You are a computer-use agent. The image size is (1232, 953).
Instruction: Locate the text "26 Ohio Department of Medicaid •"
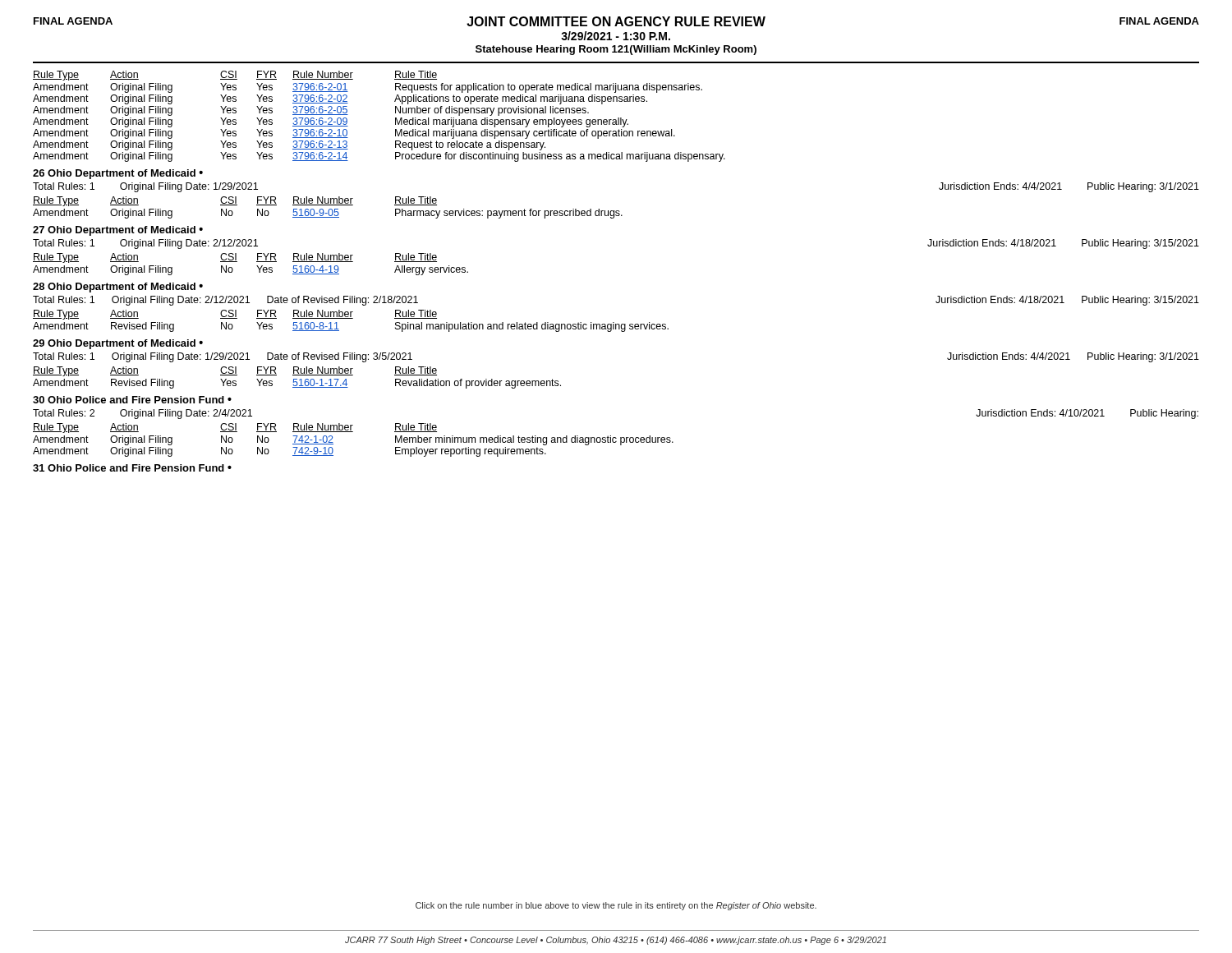pos(118,172)
